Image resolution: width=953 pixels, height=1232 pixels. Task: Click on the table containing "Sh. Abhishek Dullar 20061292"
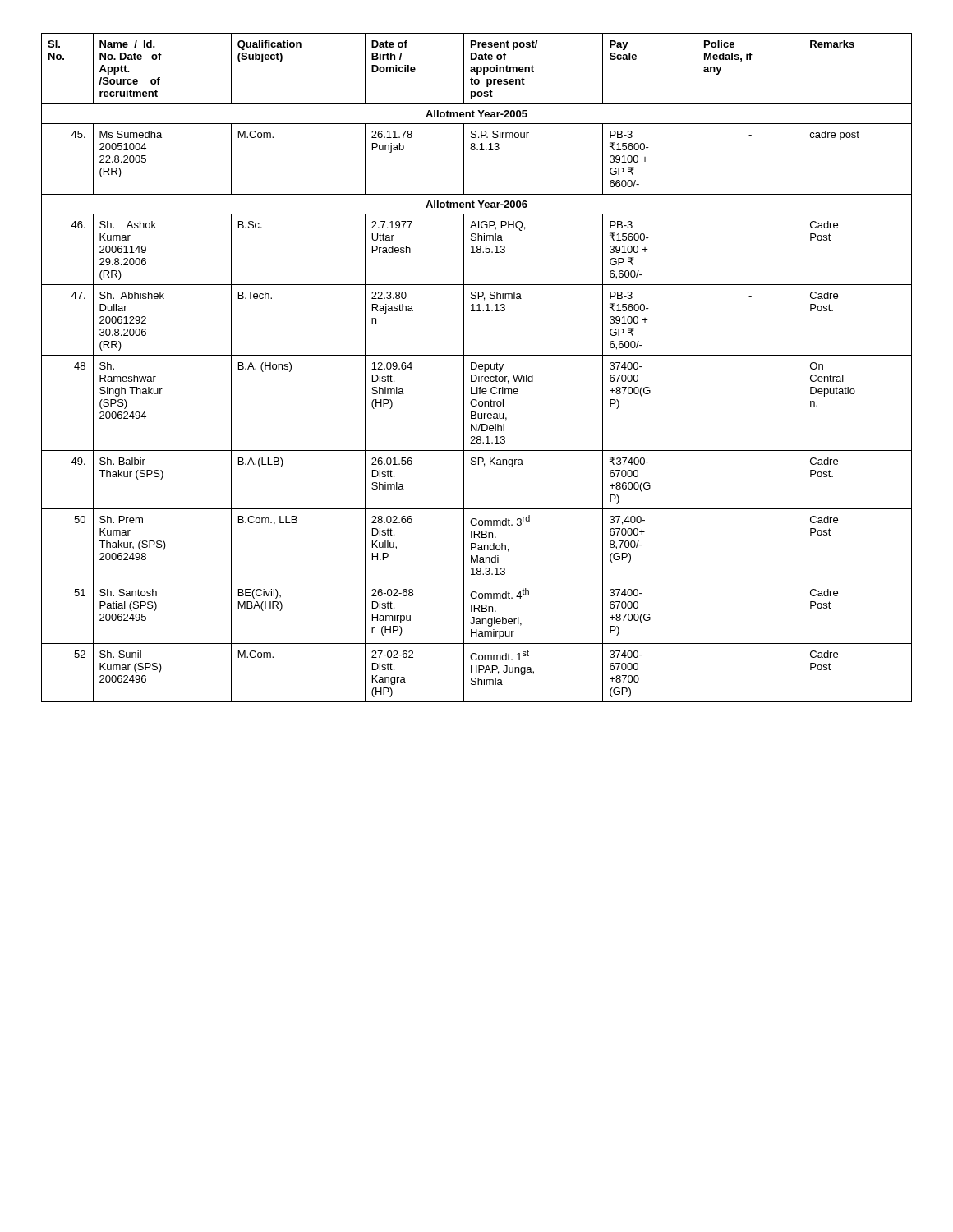coord(476,367)
